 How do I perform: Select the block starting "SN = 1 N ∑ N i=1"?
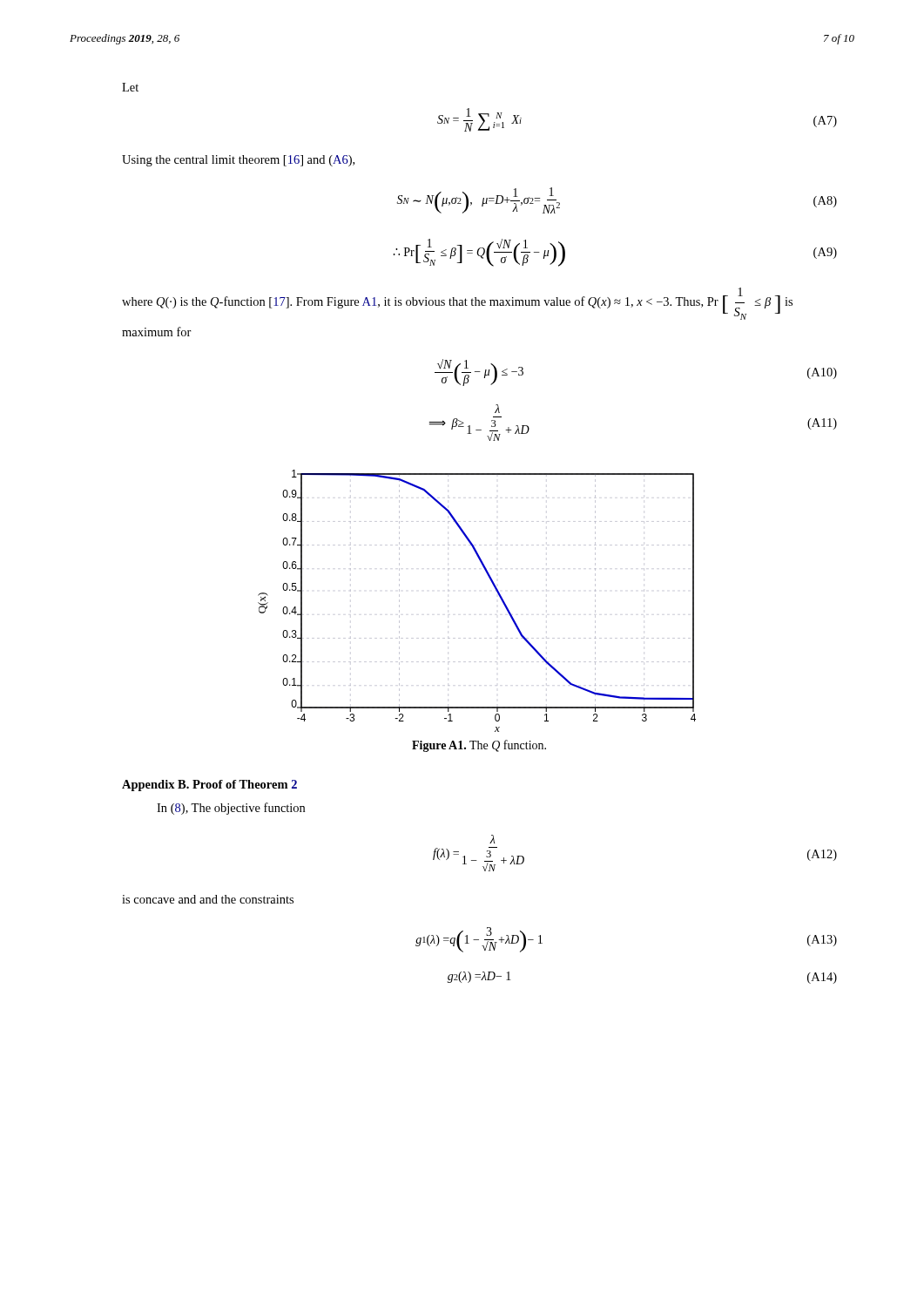click(484, 120)
